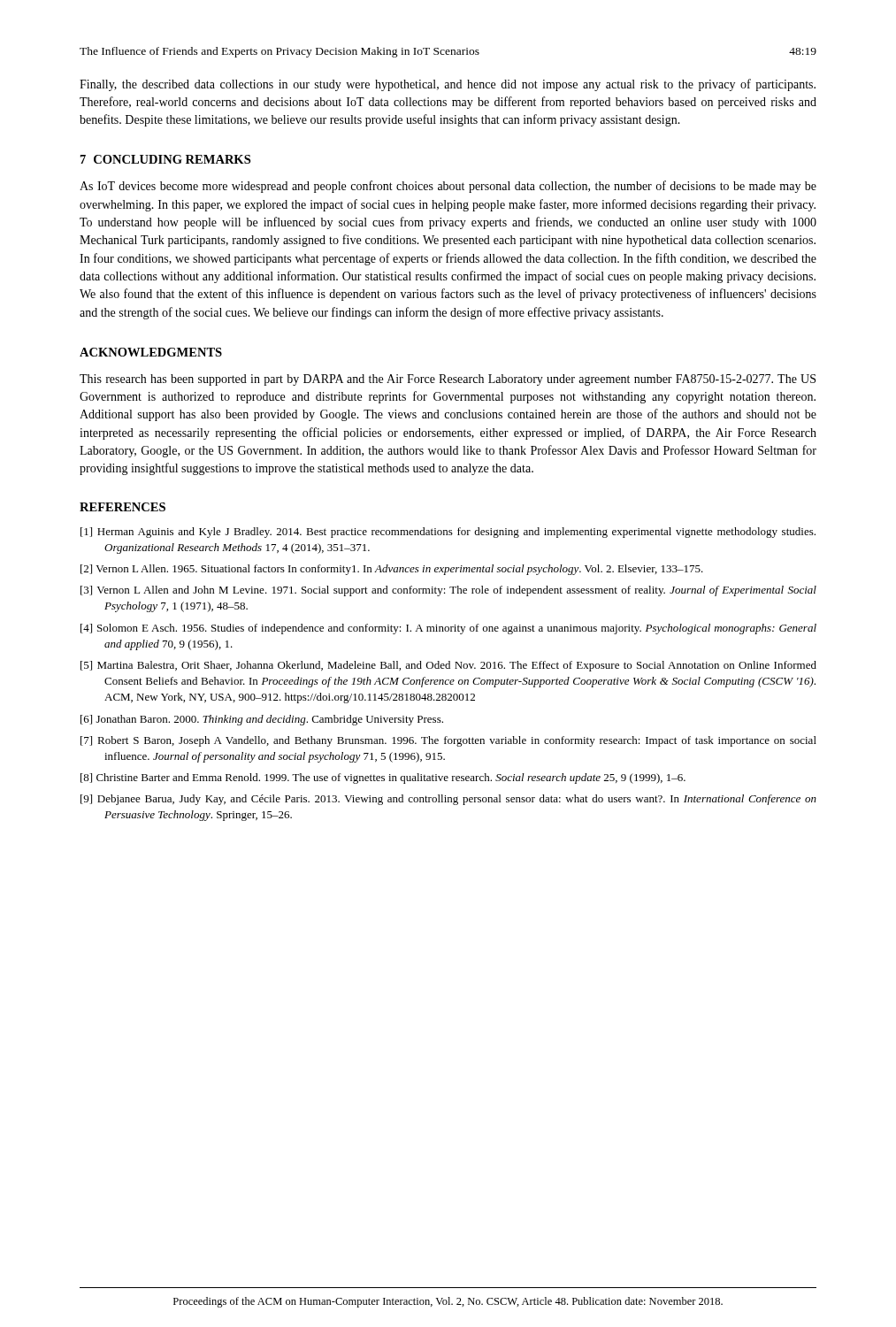Point to the block beginning "[6] Jonathan Baron. 2000. Thinking"
The height and width of the screenshot is (1327, 896).
tap(262, 718)
